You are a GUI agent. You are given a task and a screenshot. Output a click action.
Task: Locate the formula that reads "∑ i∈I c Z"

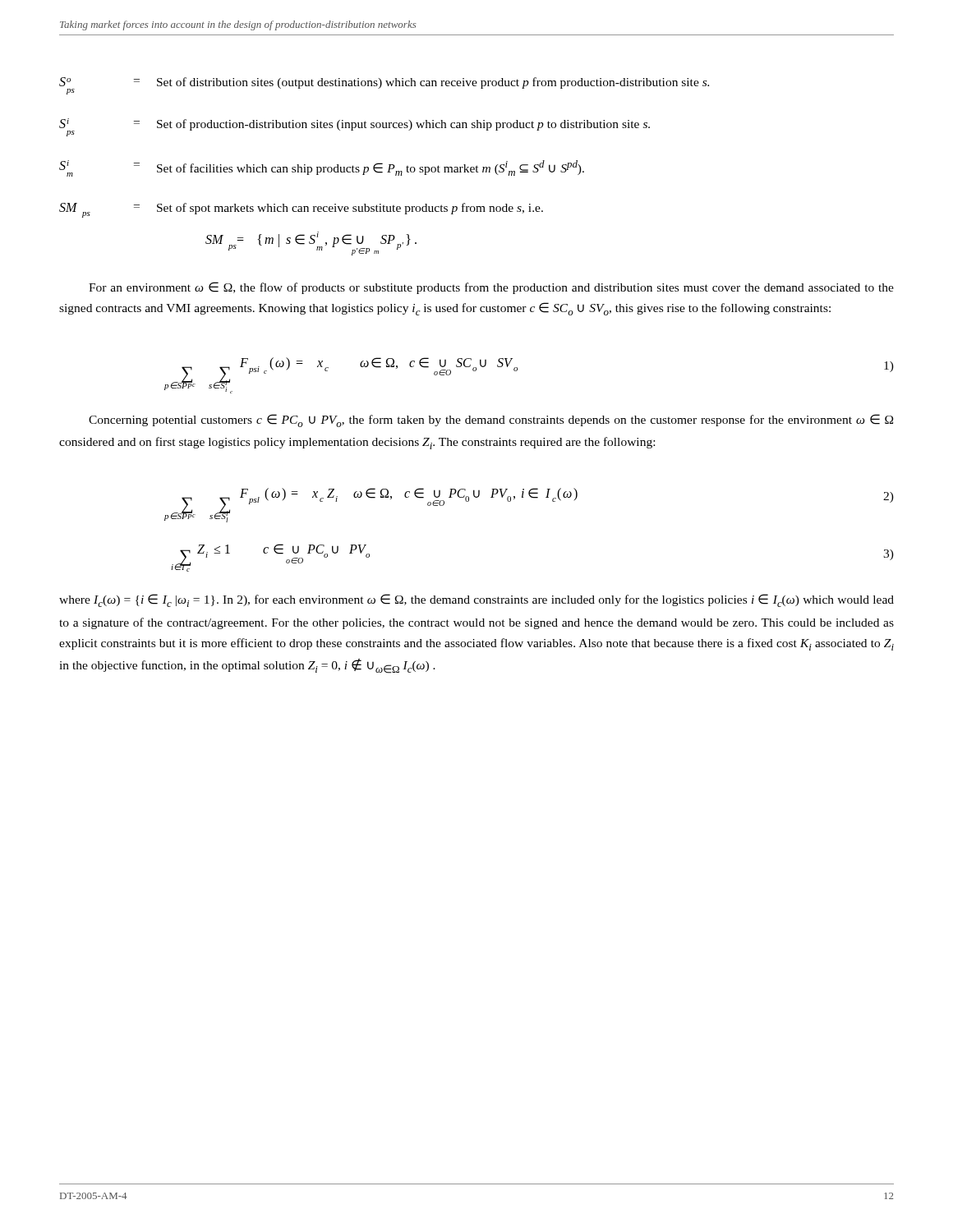click(184, 556)
